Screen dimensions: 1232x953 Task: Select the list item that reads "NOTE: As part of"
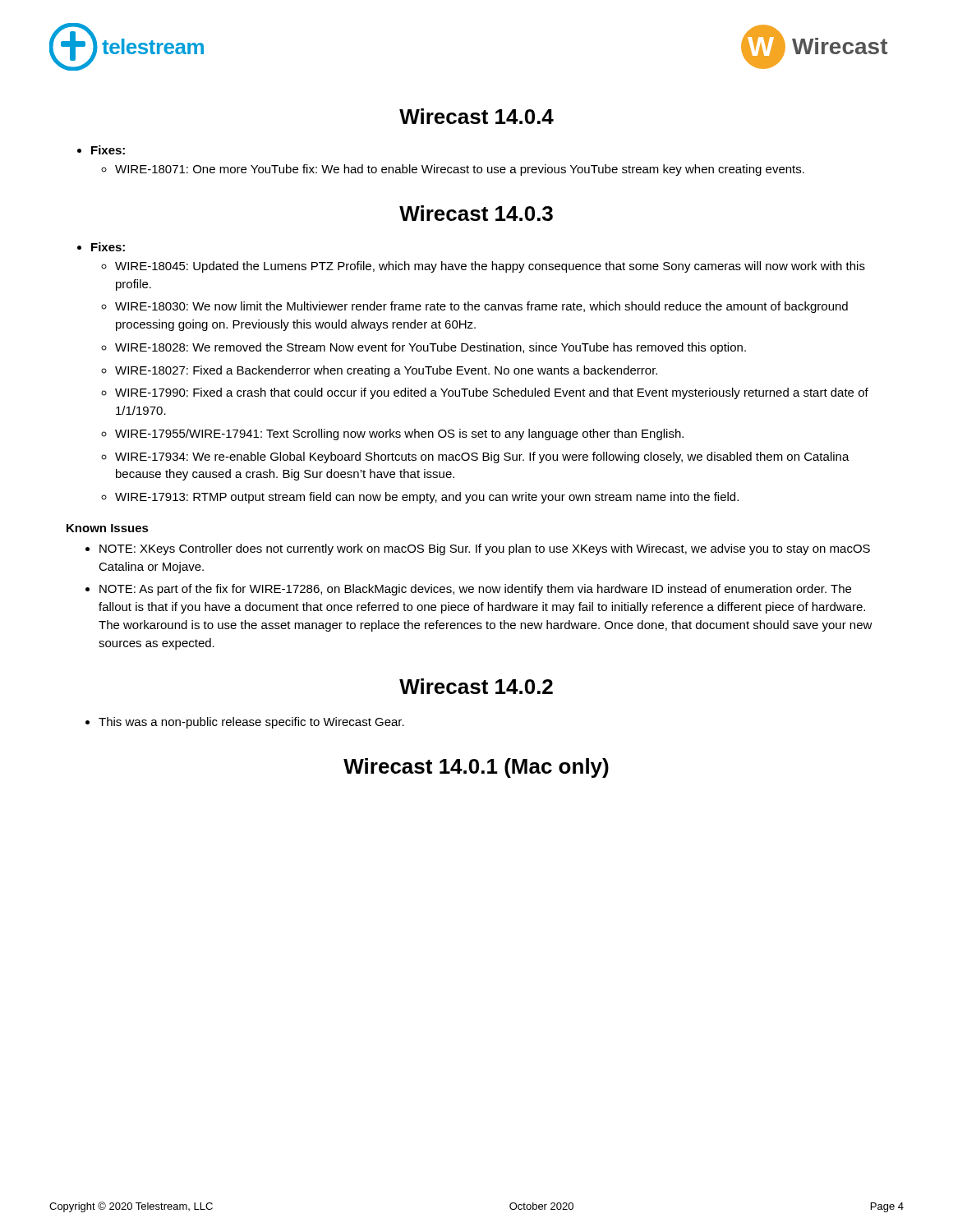click(x=485, y=616)
